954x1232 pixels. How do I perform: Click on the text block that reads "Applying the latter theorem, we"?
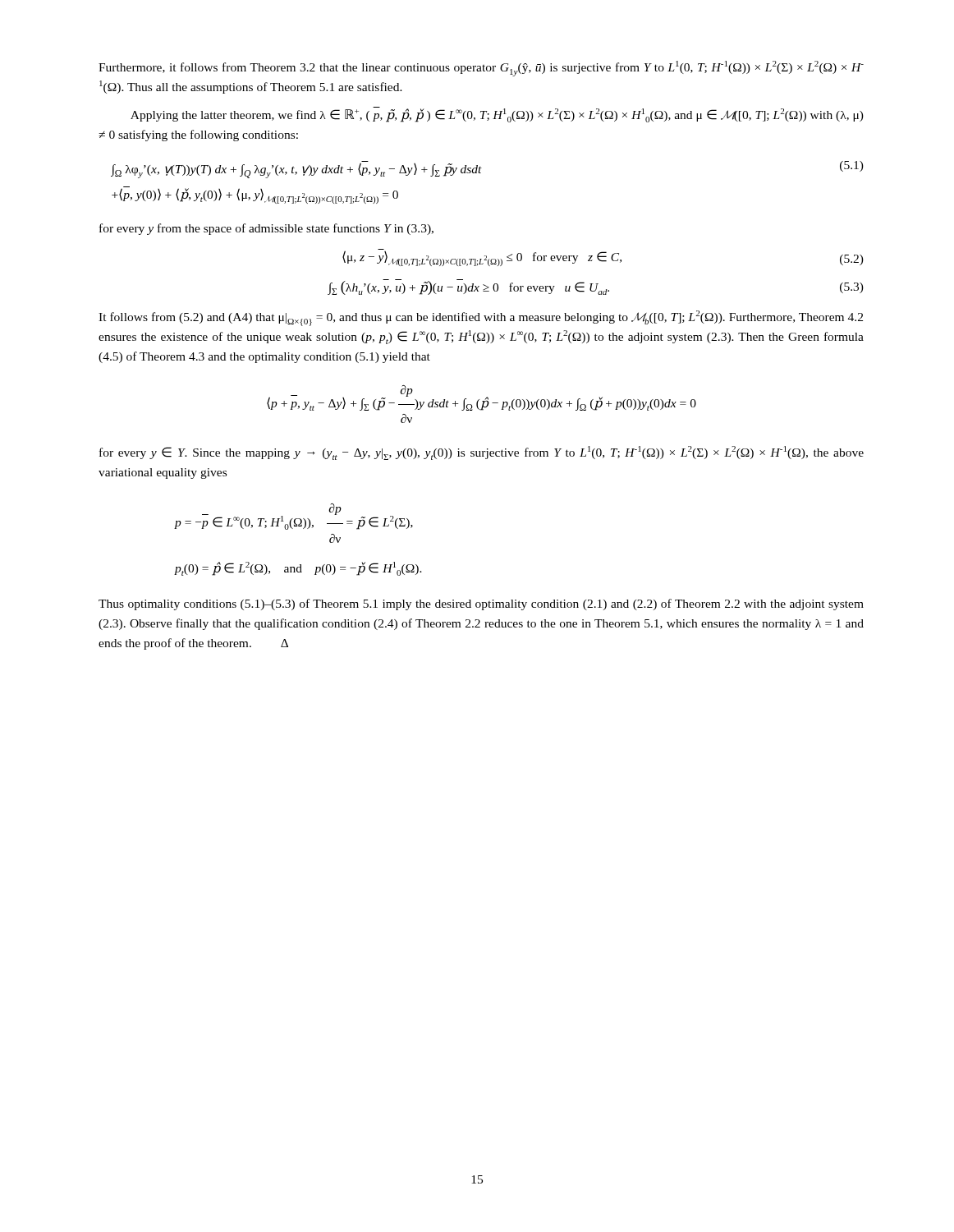tap(481, 125)
